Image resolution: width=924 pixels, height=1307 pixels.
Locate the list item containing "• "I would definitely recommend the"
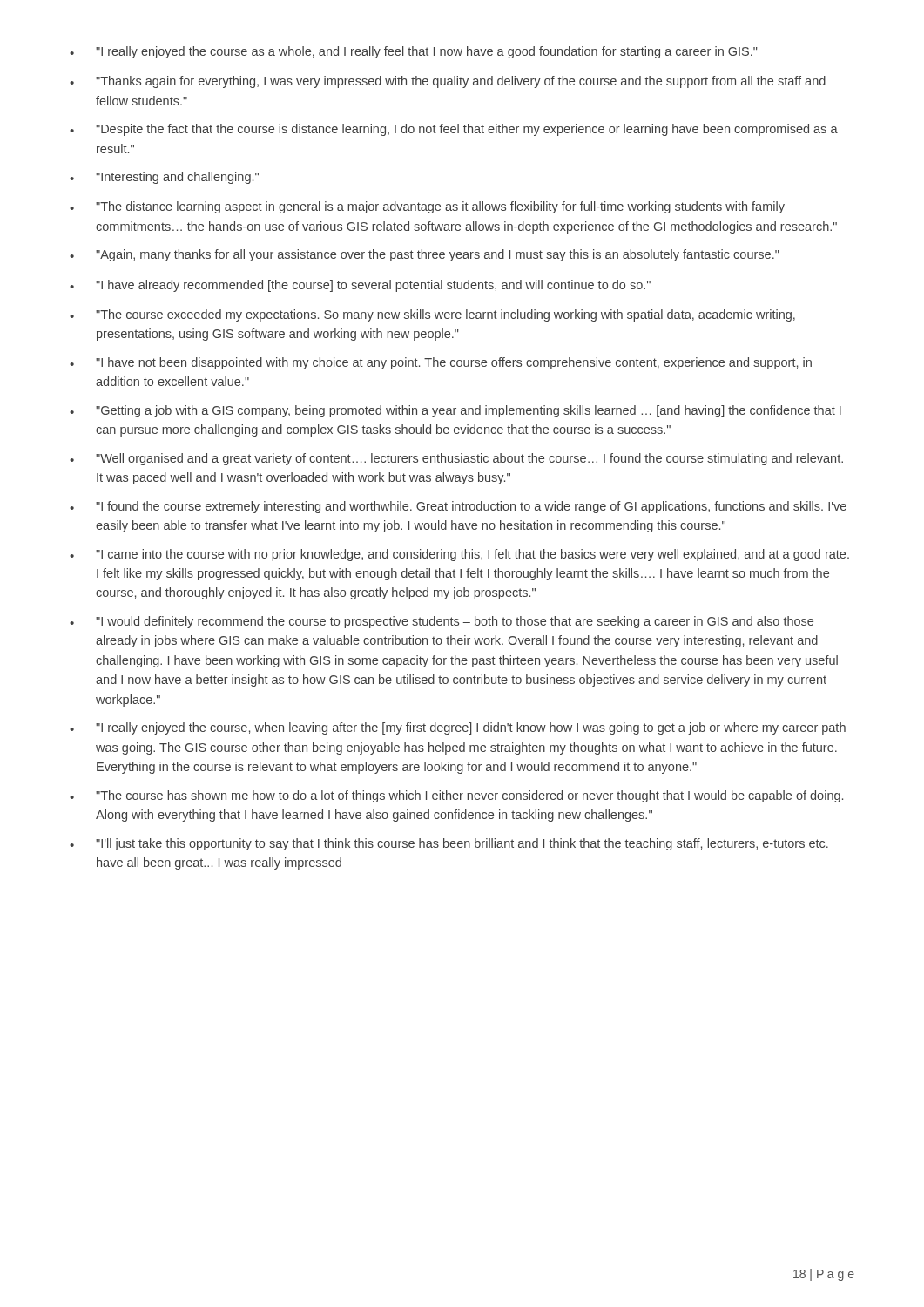(x=462, y=660)
